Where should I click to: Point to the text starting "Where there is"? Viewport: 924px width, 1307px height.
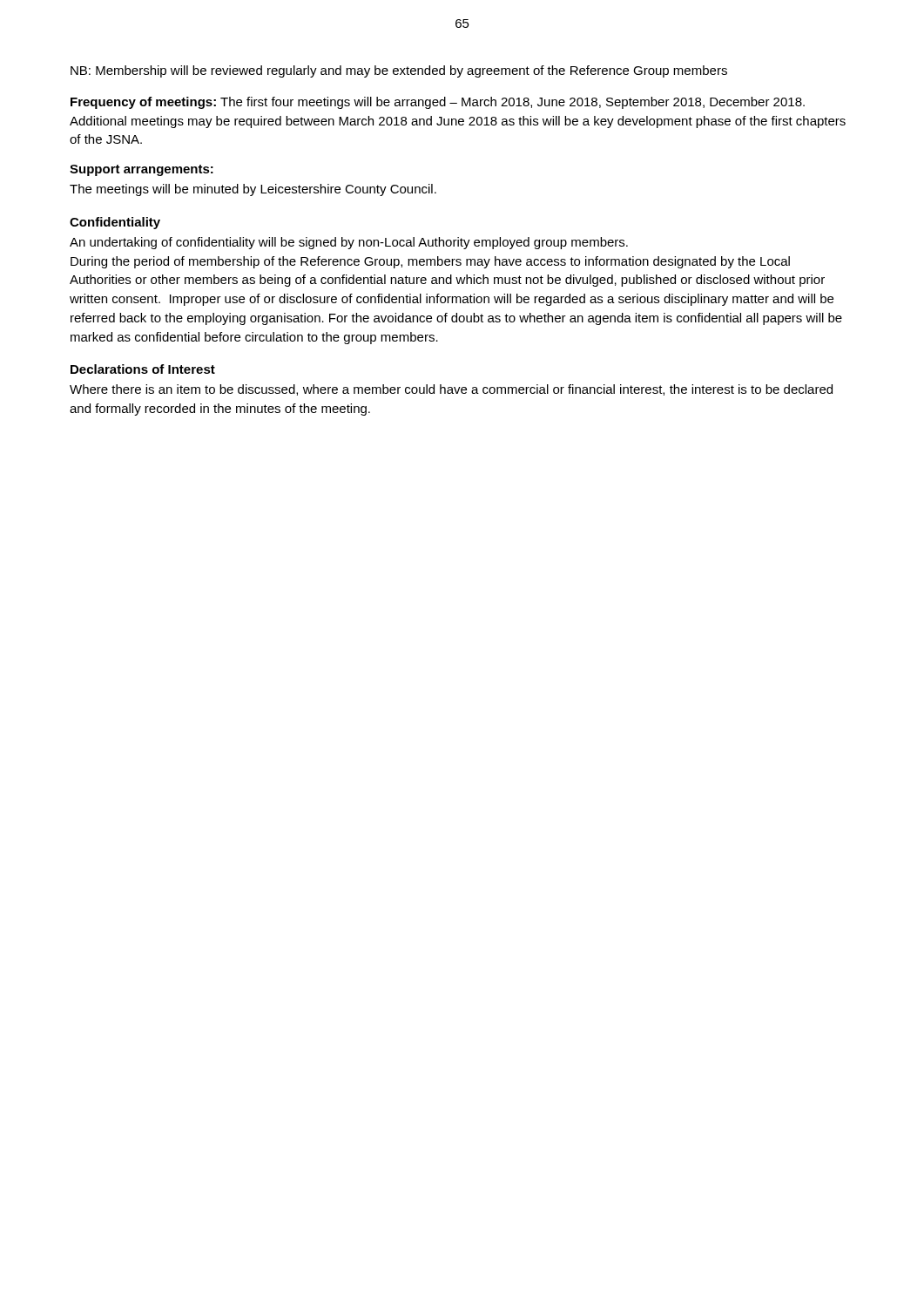pos(452,399)
